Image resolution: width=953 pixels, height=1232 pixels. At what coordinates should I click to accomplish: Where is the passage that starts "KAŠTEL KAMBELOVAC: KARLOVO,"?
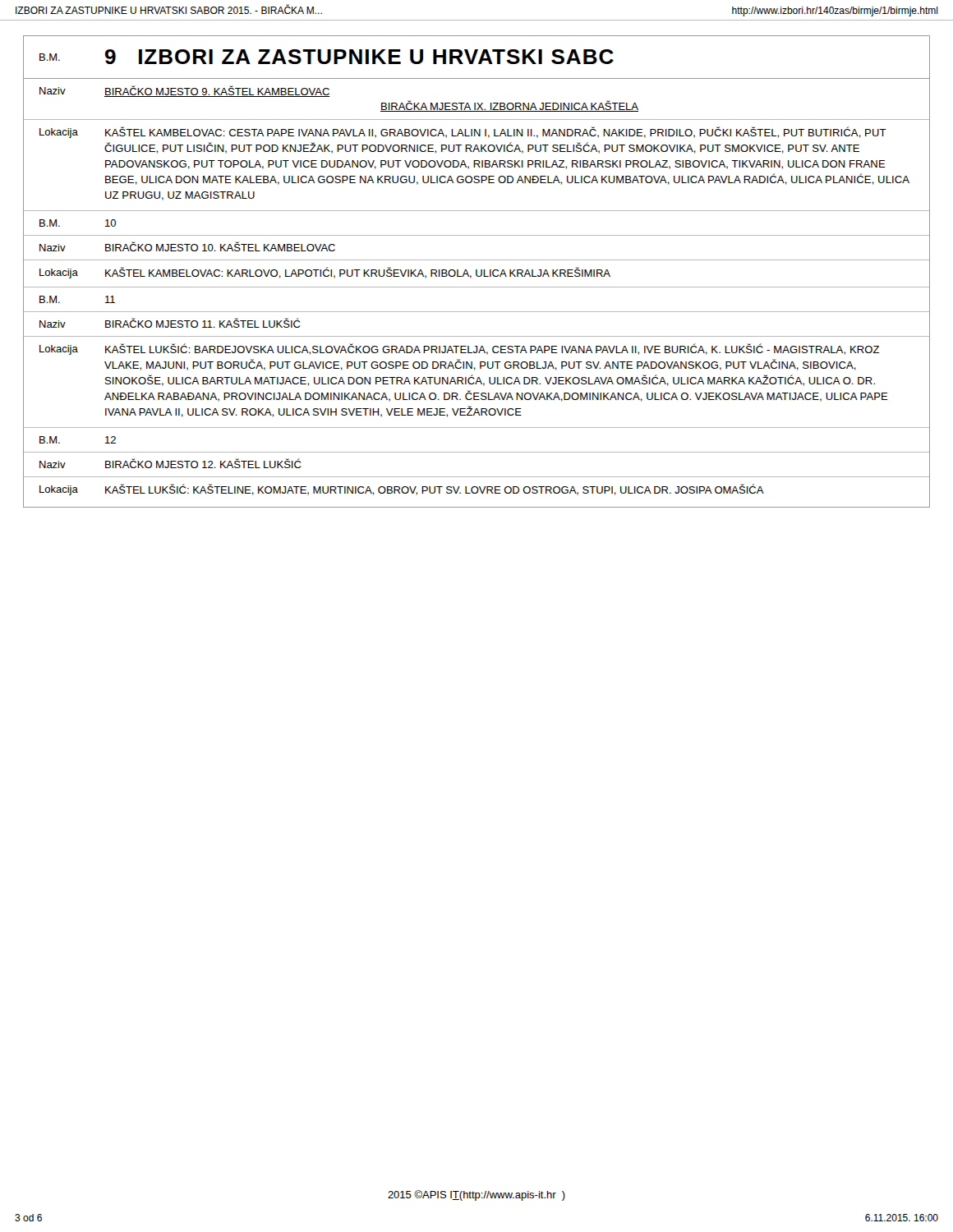(x=357, y=273)
